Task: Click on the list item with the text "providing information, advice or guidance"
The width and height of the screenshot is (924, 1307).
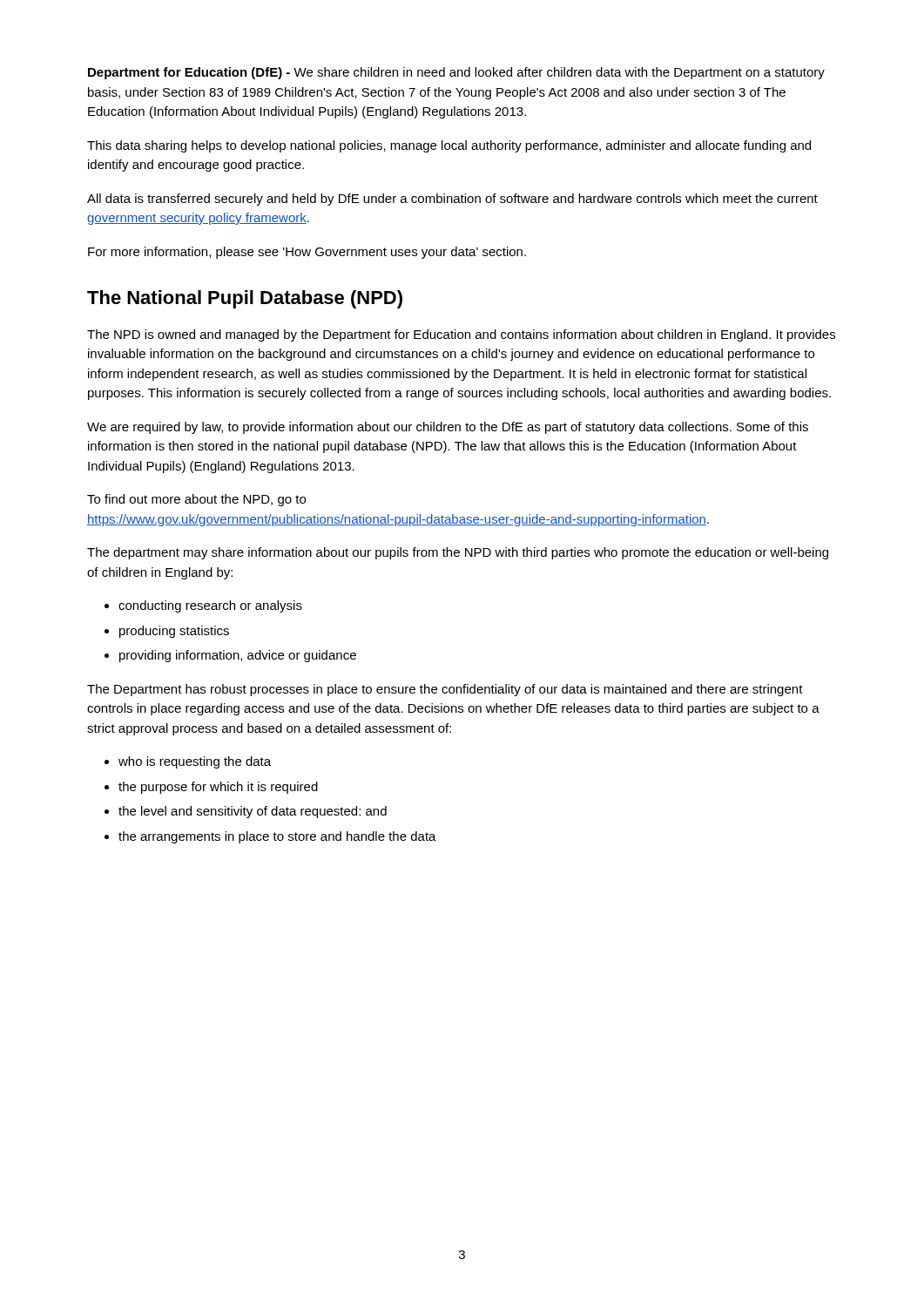Action: click(x=238, y=655)
